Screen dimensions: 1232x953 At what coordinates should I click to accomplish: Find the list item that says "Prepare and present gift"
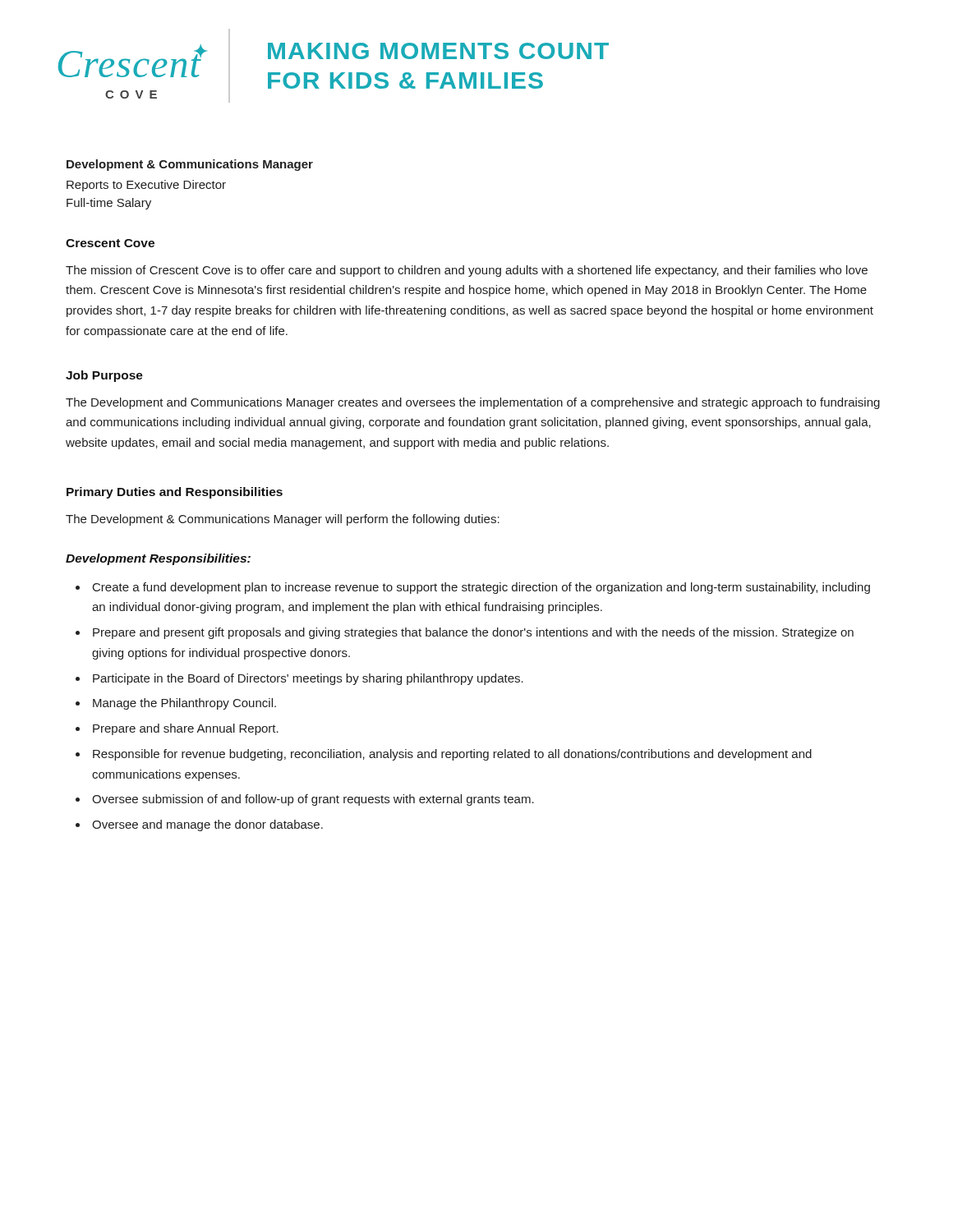click(x=473, y=642)
